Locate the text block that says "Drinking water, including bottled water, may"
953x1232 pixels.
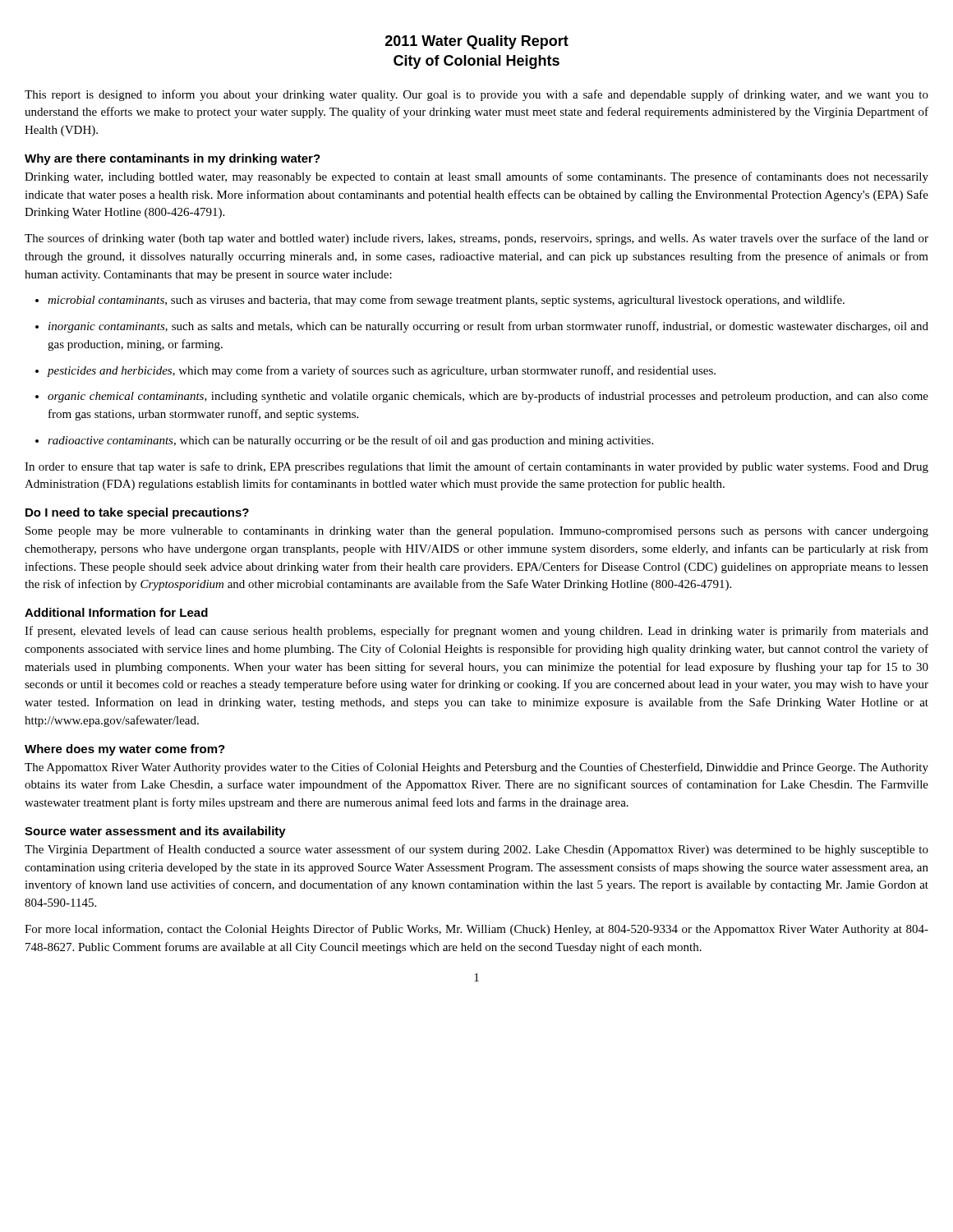click(x=476, y=195)
